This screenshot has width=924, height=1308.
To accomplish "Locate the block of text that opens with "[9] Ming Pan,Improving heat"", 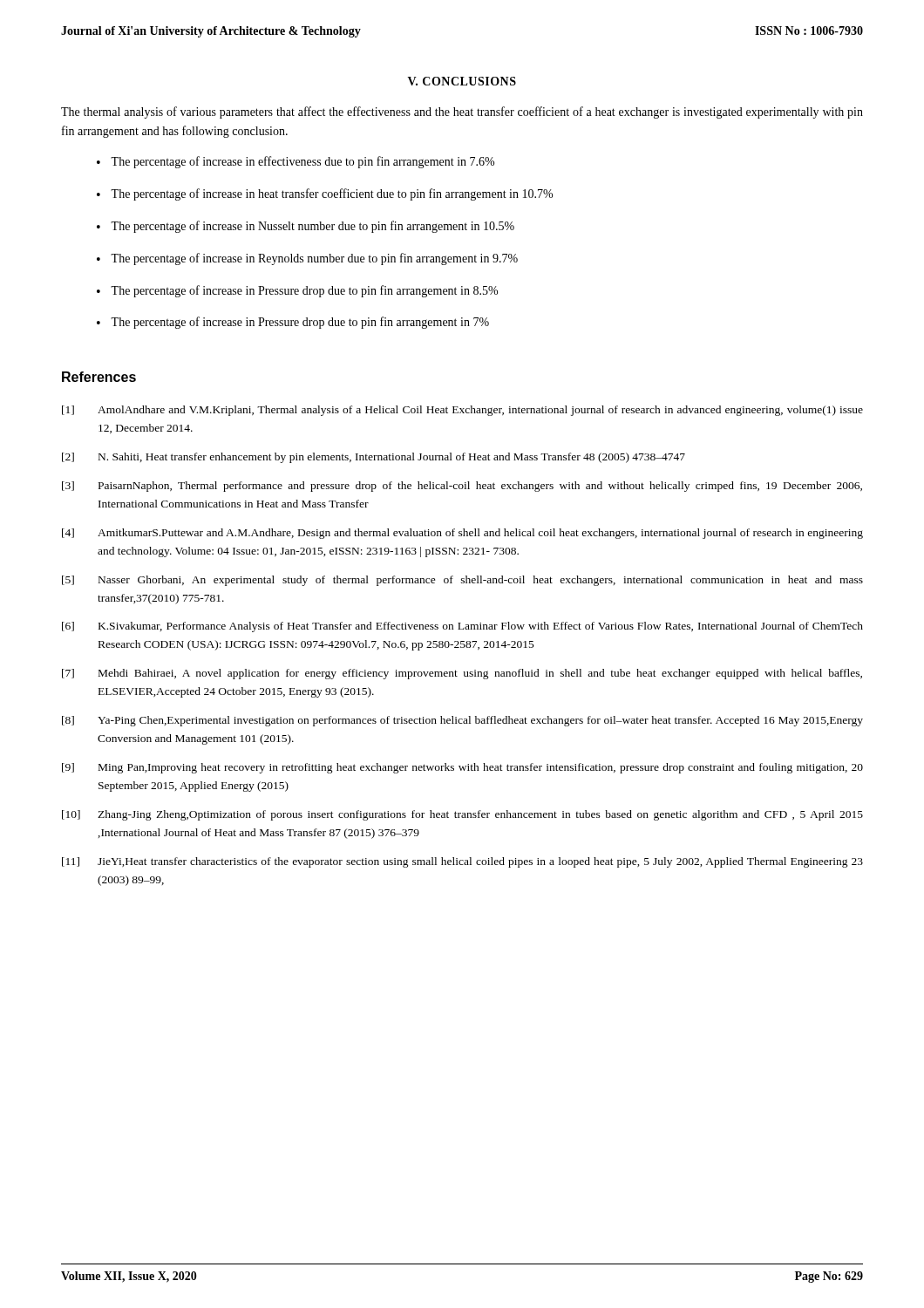I will point(462,777).
